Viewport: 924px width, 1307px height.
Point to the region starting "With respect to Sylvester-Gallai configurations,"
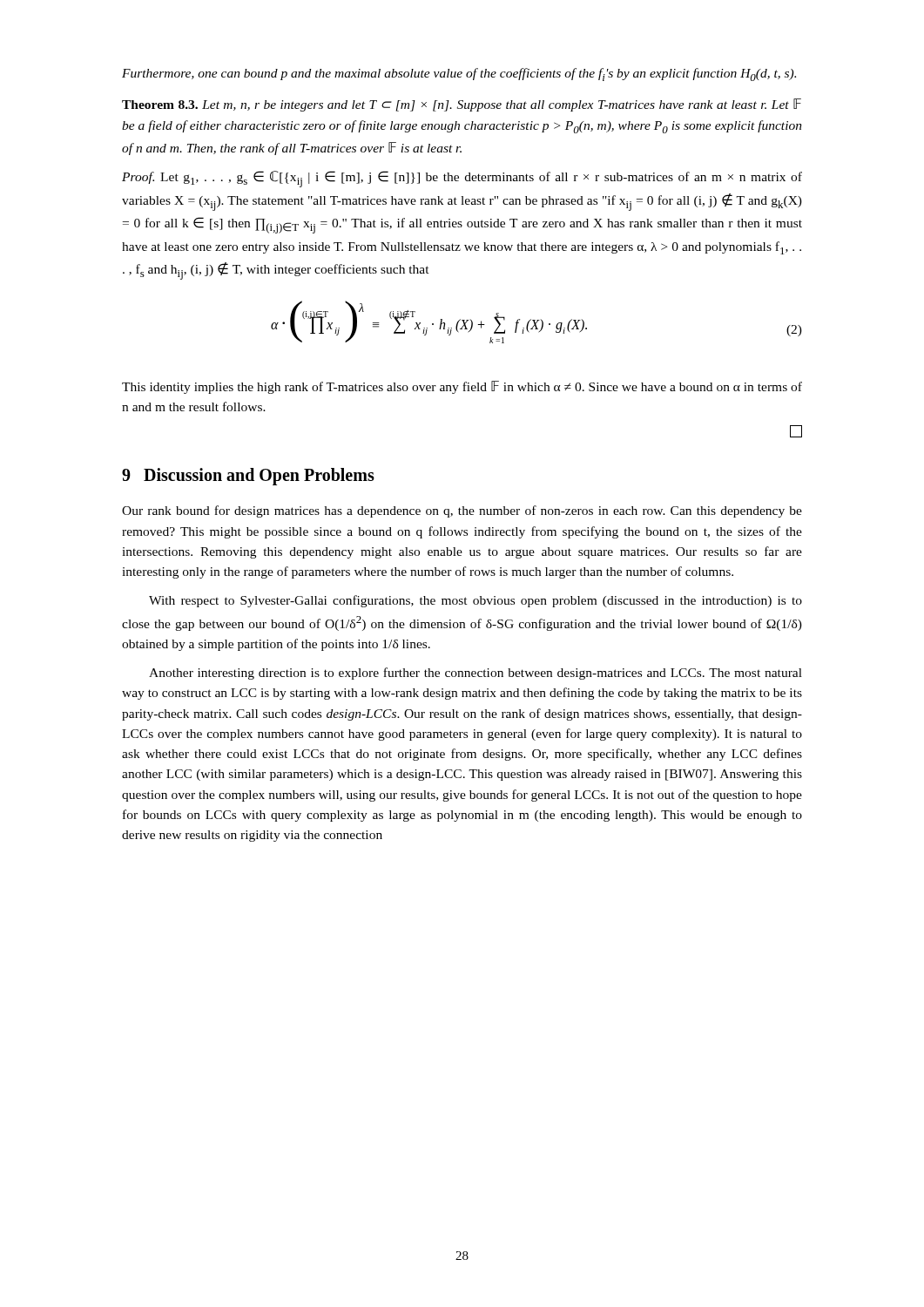point(462,622)
